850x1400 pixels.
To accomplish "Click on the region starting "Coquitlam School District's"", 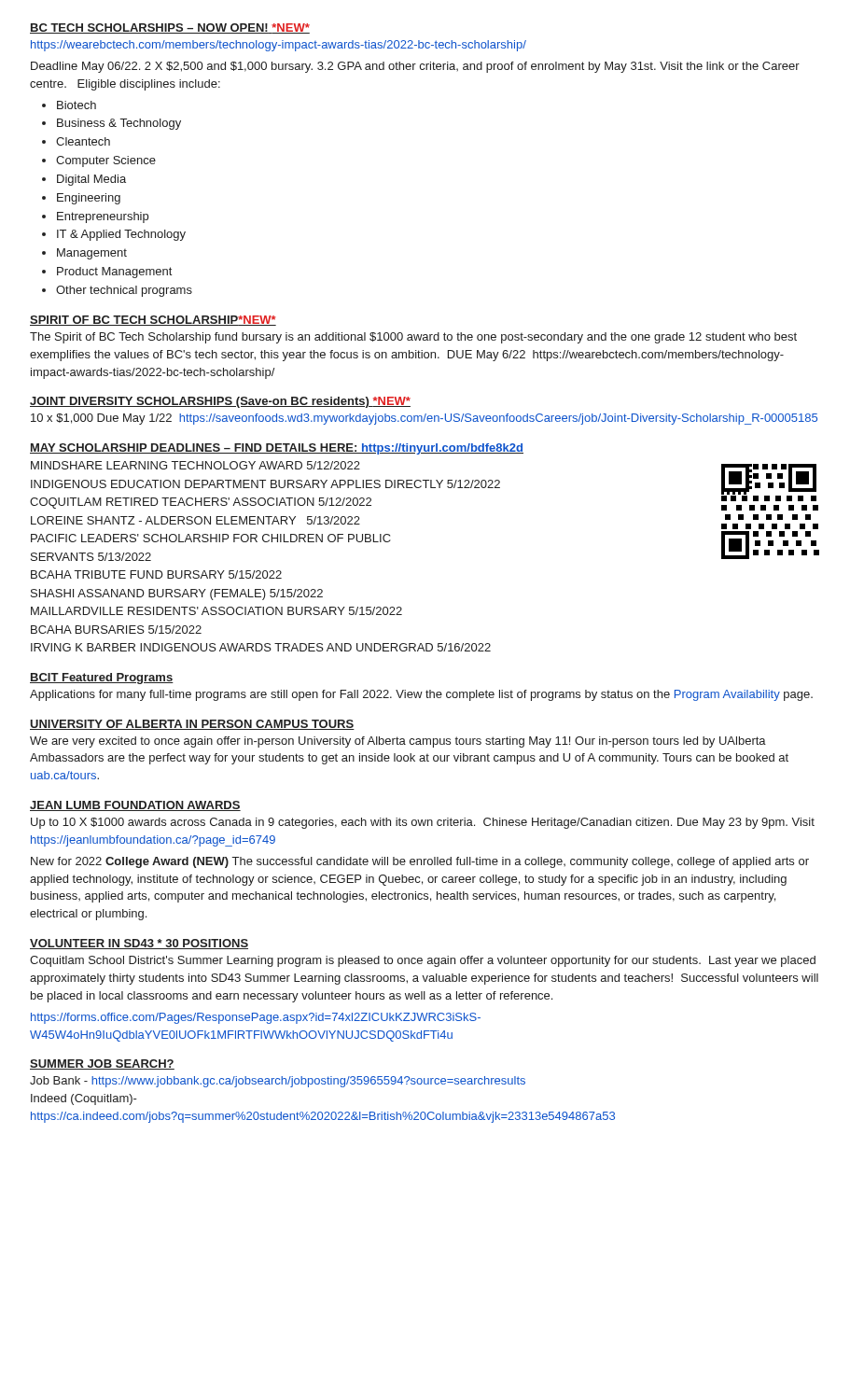I will (x=424, y=978).
